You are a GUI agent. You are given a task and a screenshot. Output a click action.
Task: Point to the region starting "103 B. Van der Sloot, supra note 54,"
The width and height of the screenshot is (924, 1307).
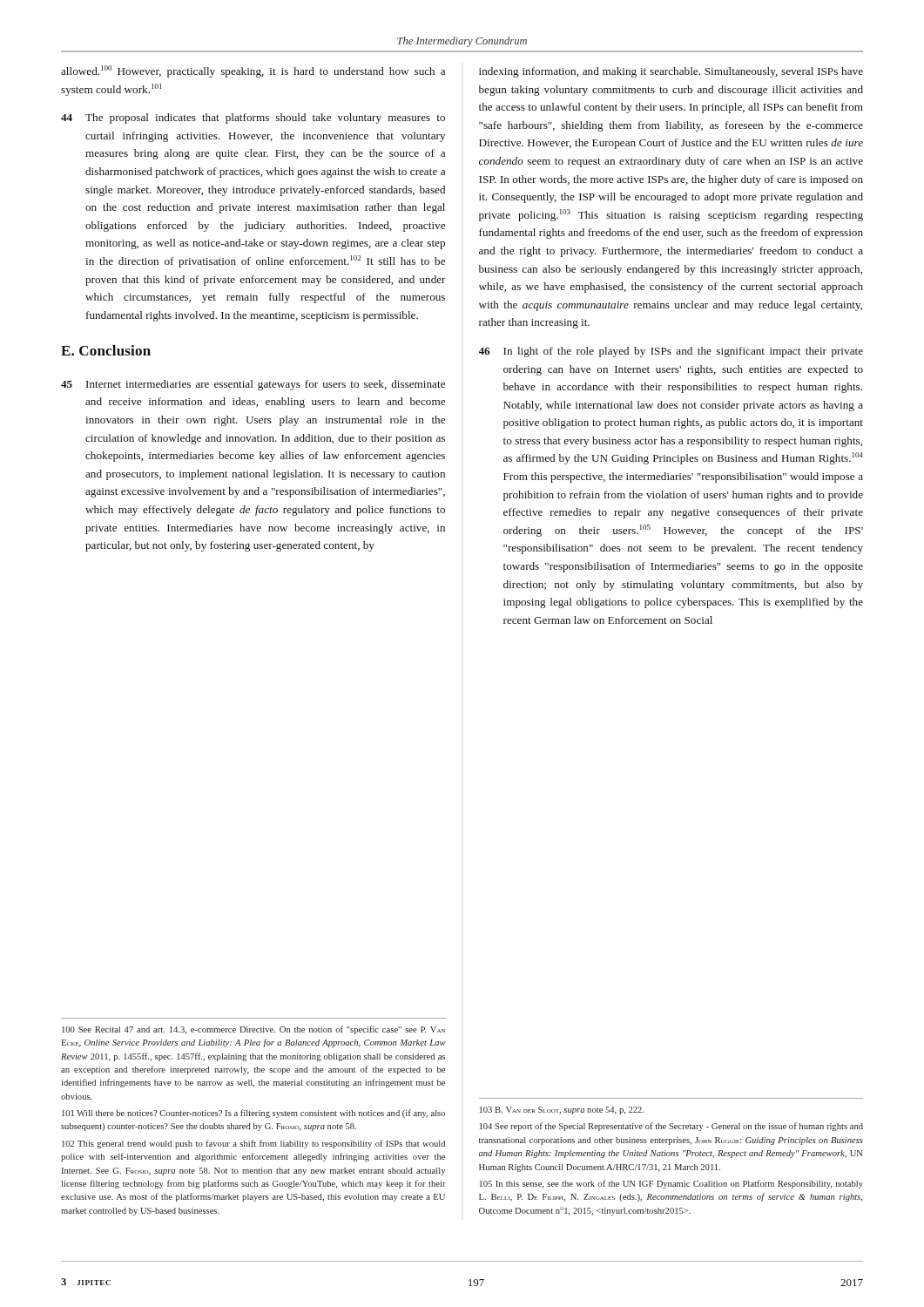click(x=562, y=1110)
